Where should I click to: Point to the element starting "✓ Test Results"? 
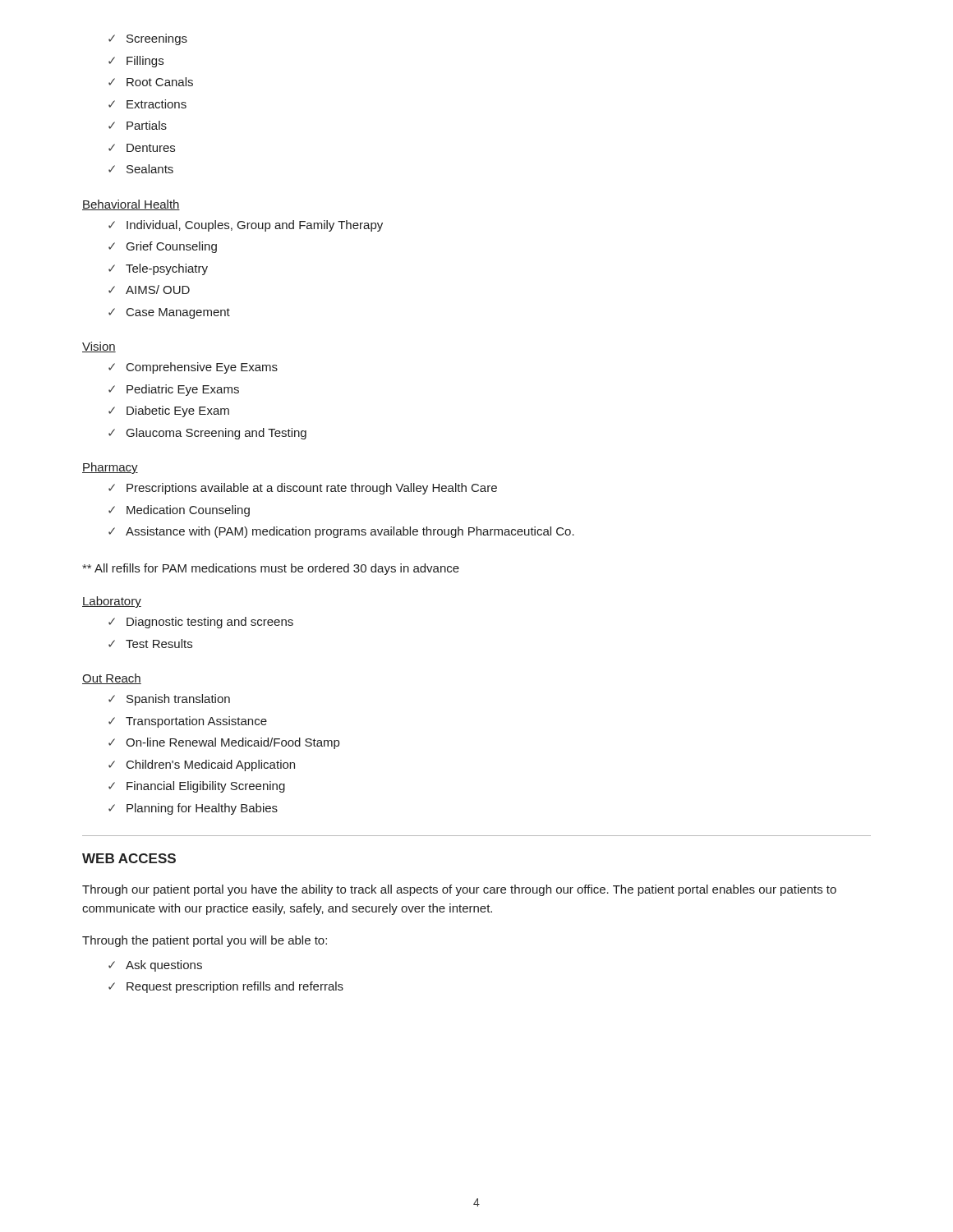pos(150,644)
